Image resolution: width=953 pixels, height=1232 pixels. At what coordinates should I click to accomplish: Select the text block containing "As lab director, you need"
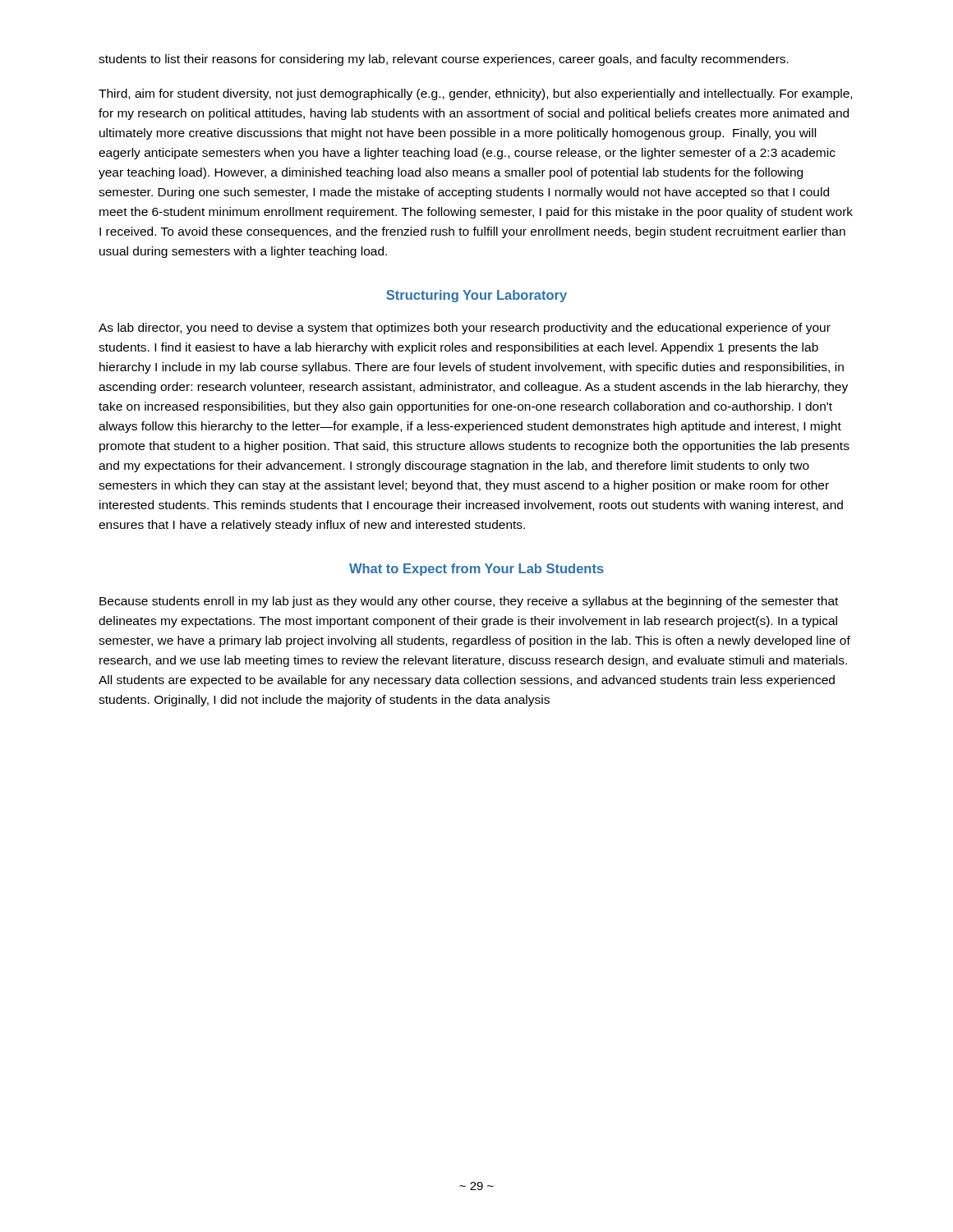474,426
